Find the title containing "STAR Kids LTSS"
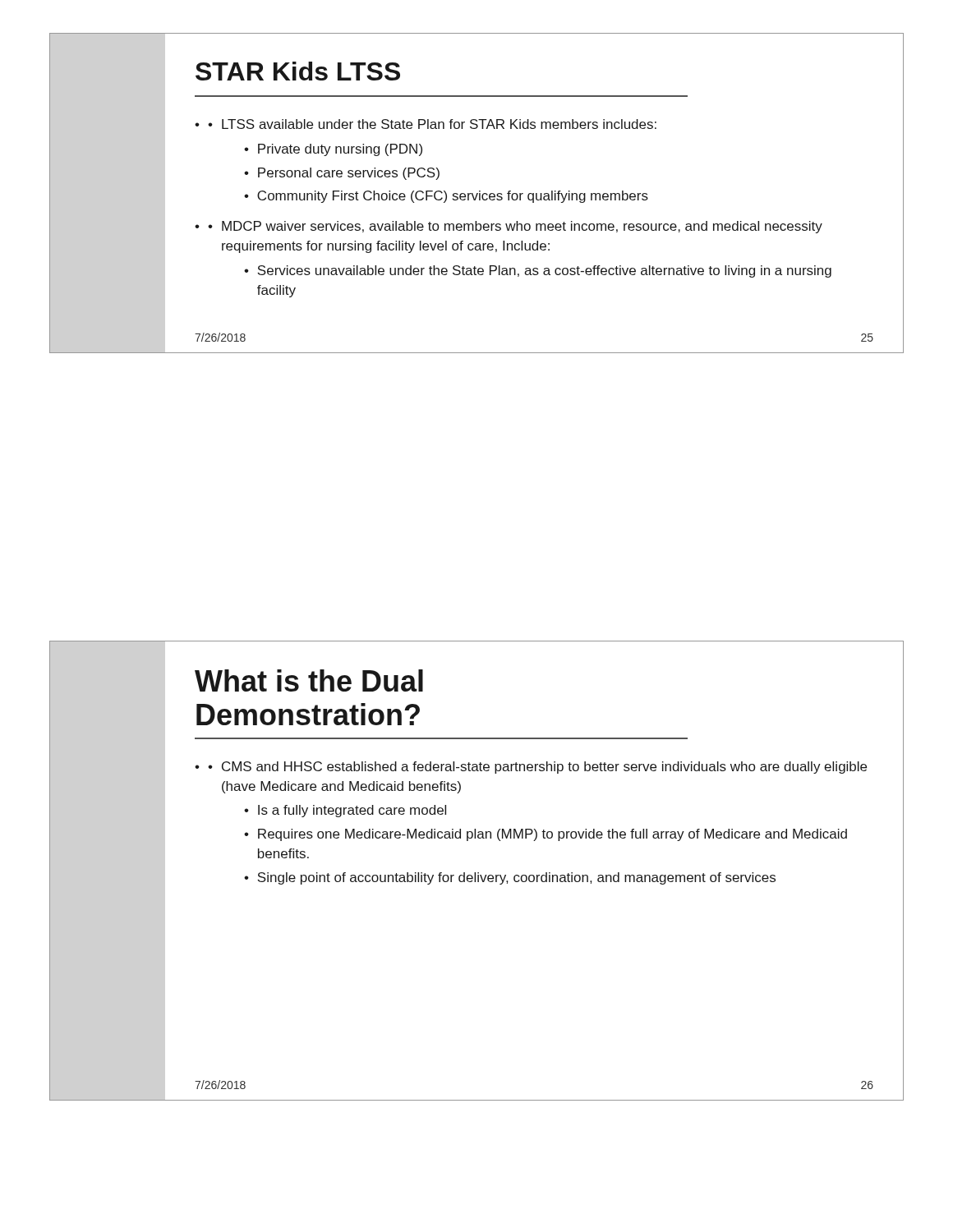 tap(298, 71)
